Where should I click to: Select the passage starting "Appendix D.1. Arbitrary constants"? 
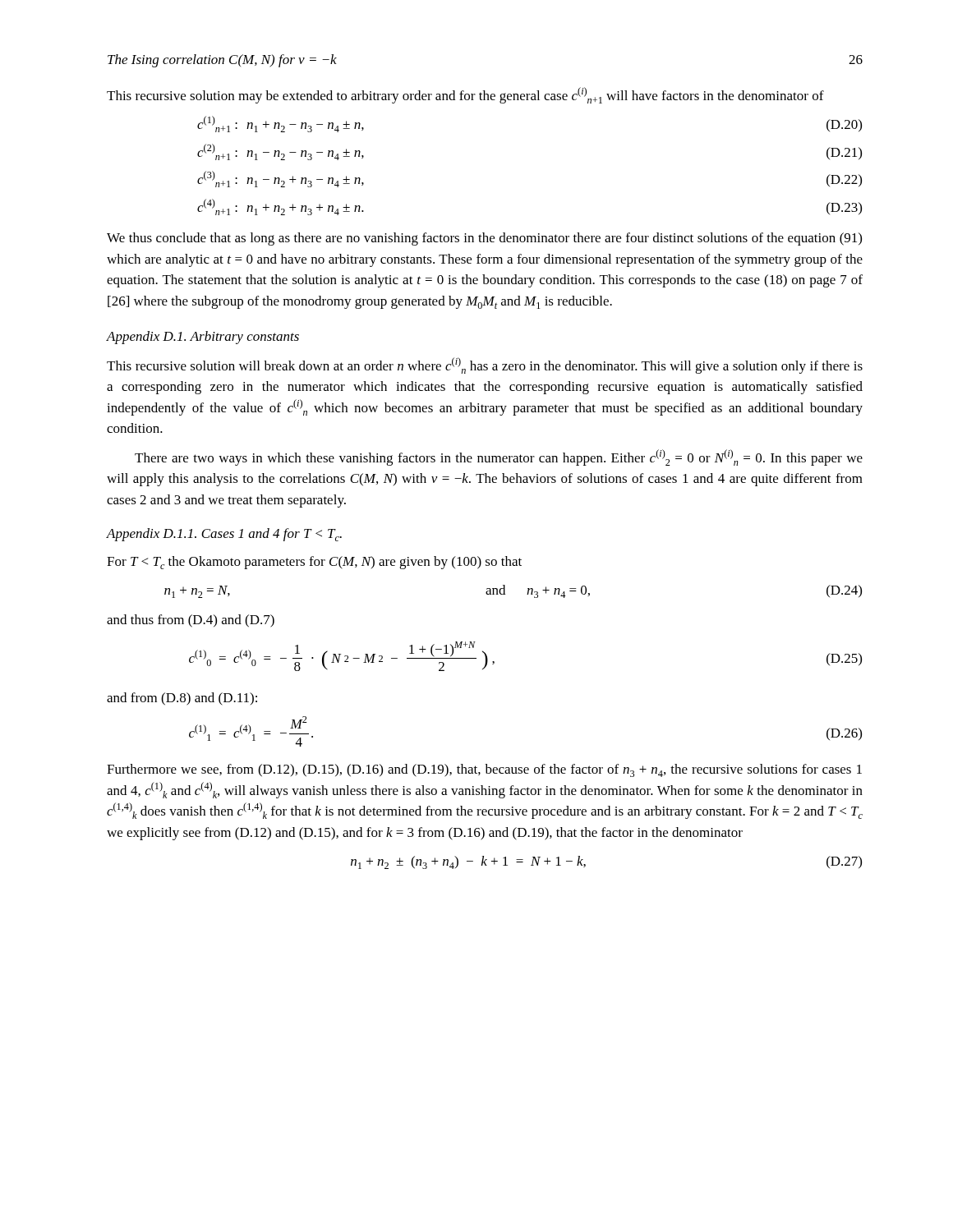203,338
